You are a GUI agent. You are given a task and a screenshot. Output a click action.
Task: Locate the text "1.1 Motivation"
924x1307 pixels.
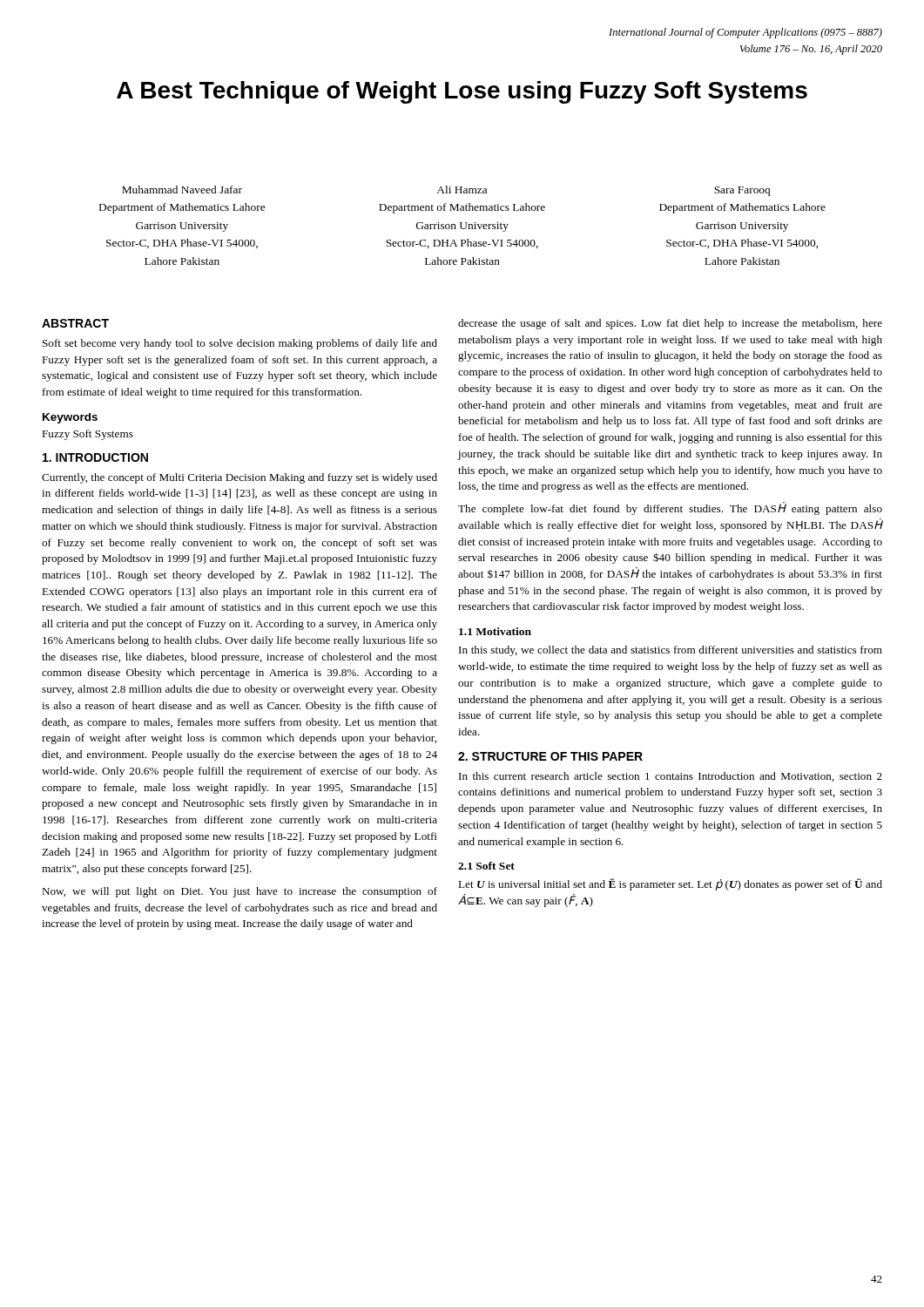(495, 631)
